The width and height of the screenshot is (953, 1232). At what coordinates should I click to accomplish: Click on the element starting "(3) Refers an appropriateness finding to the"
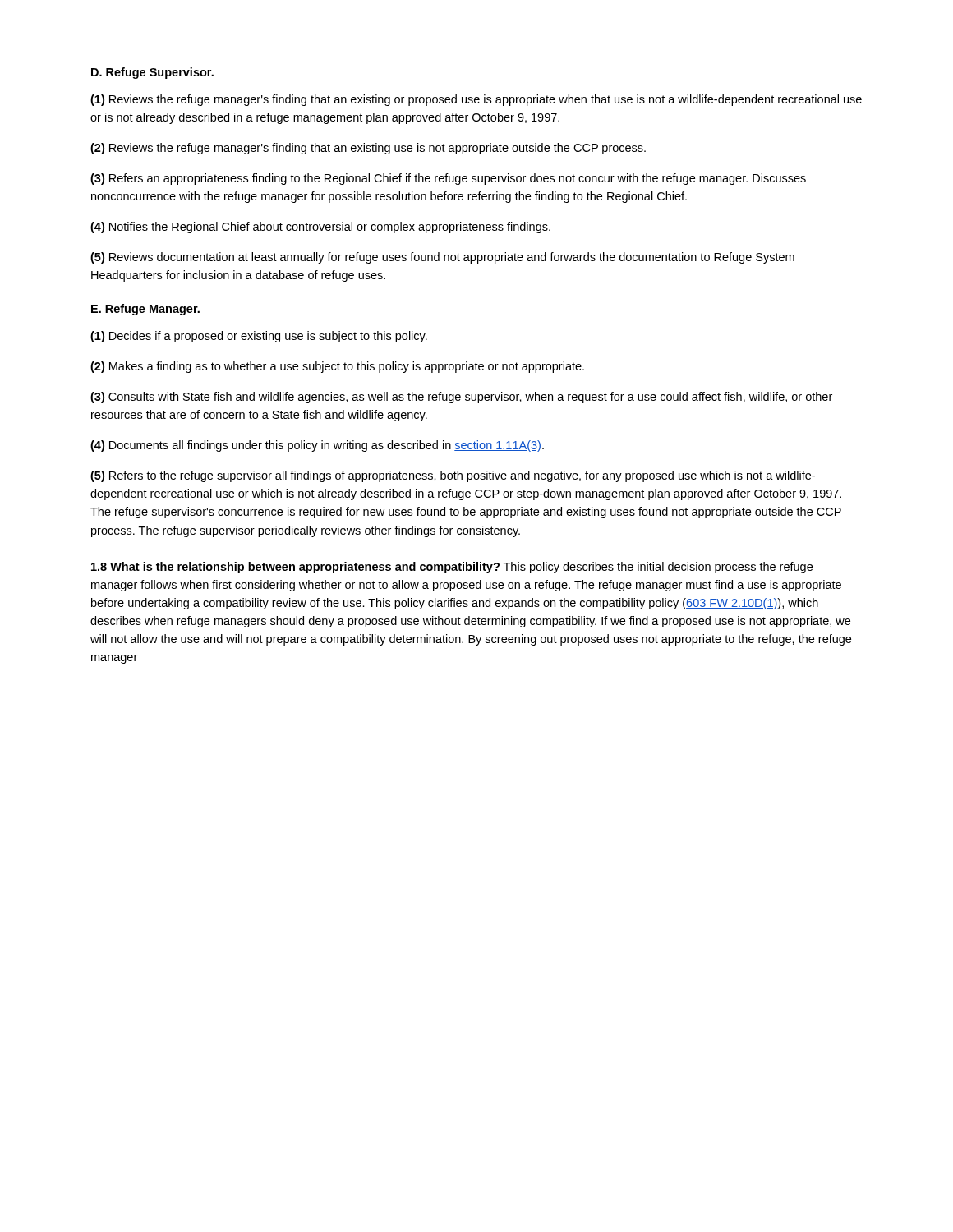(x=448, y=187)
